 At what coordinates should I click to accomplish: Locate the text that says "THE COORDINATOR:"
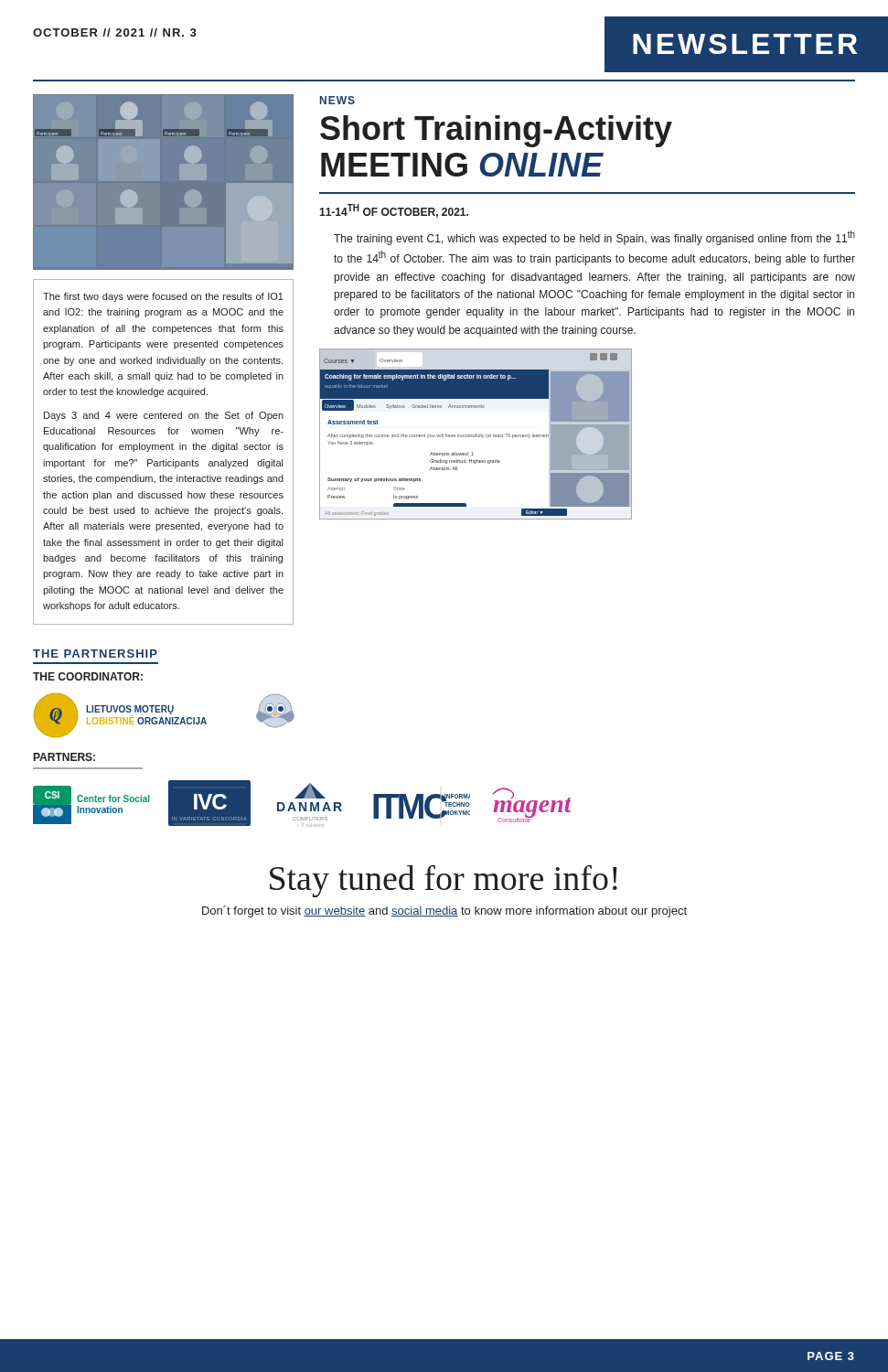(88, 676)
